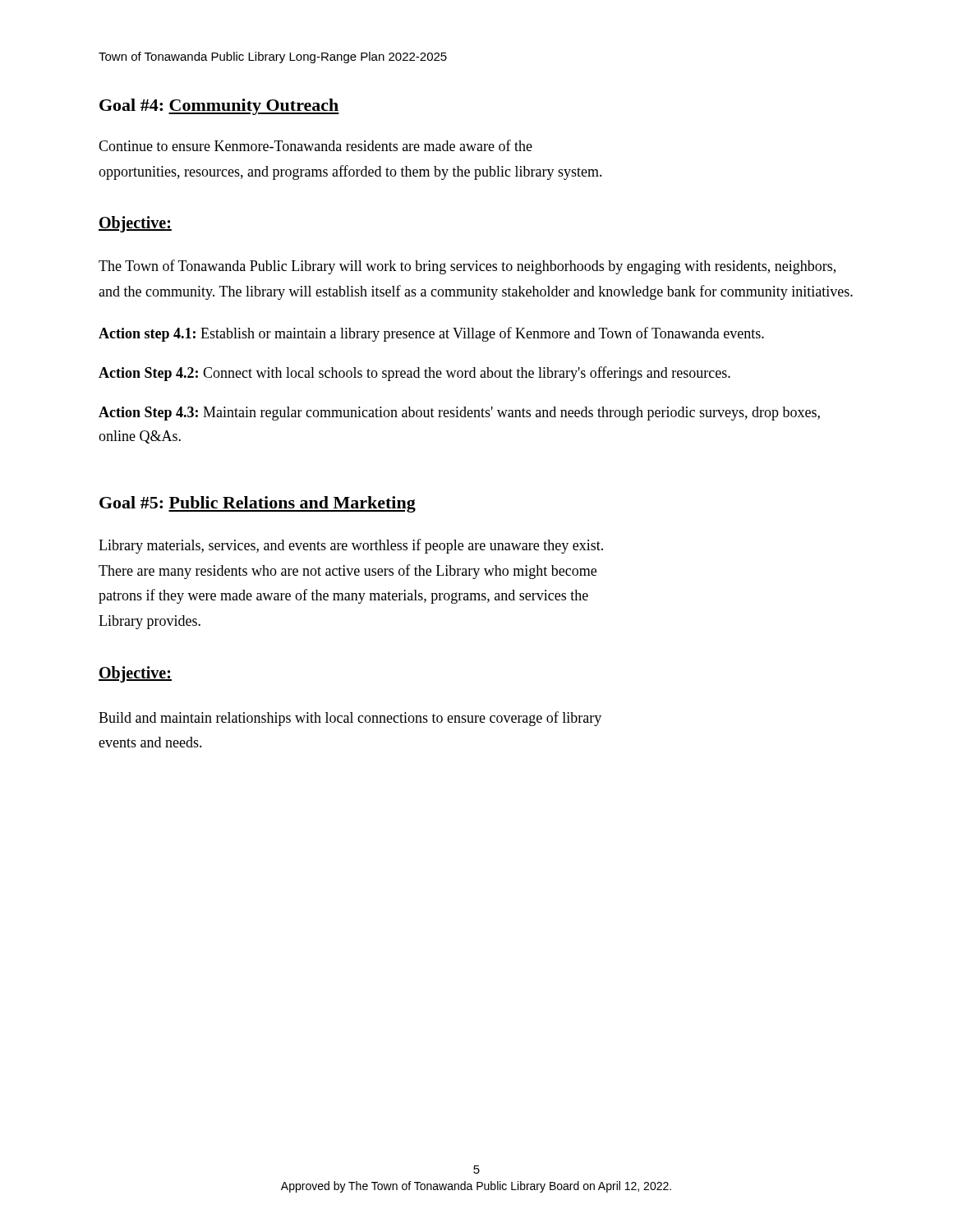Screen dimensions: 1232x953
Task: Click on the passage starting "Action Step 4.3: Maintain regular communication"
Action: [x=460, y=424]
